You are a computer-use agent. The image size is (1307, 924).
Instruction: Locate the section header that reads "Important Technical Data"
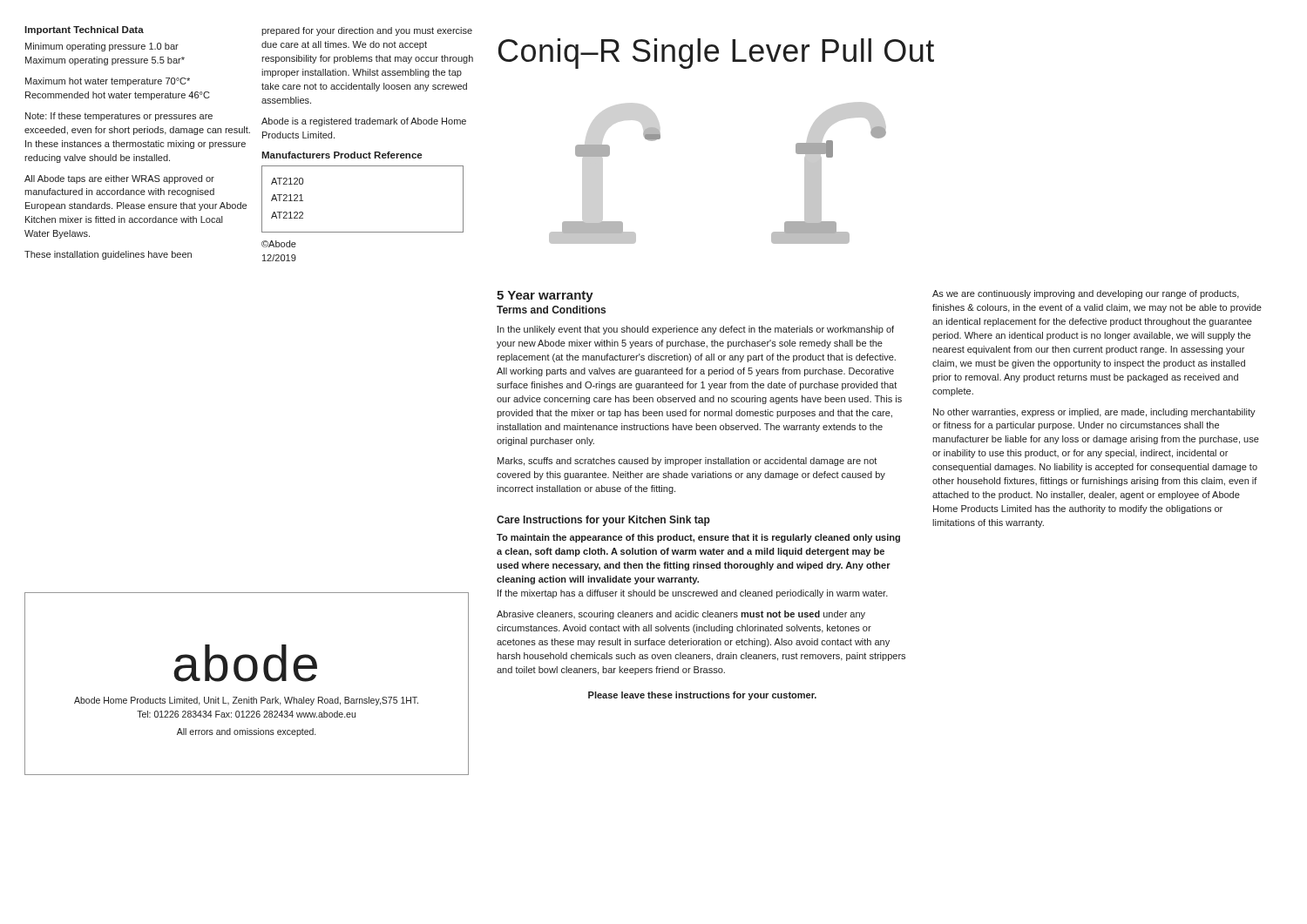(x=84, y=30)
